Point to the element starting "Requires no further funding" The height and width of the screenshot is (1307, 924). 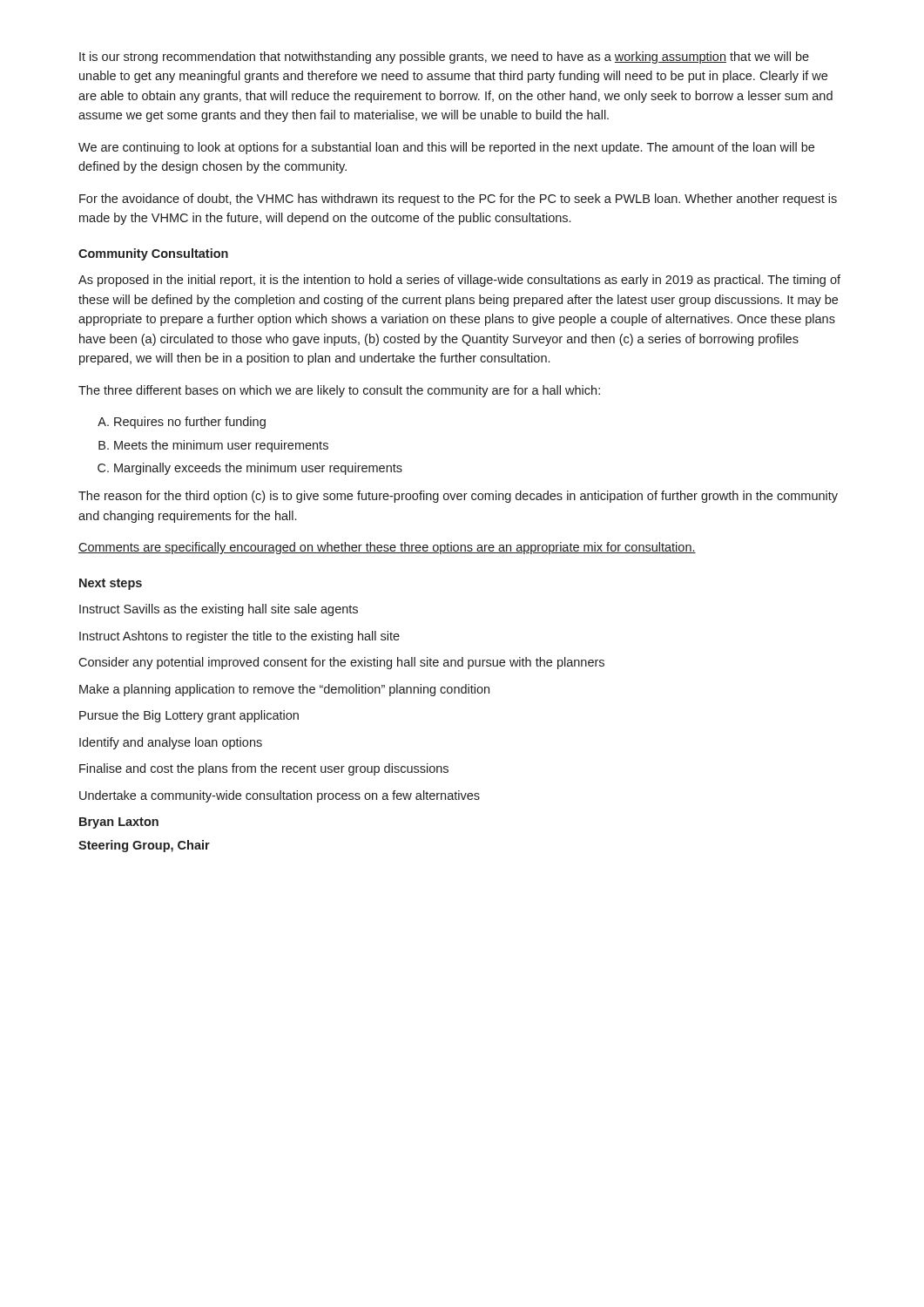(190, 422)
